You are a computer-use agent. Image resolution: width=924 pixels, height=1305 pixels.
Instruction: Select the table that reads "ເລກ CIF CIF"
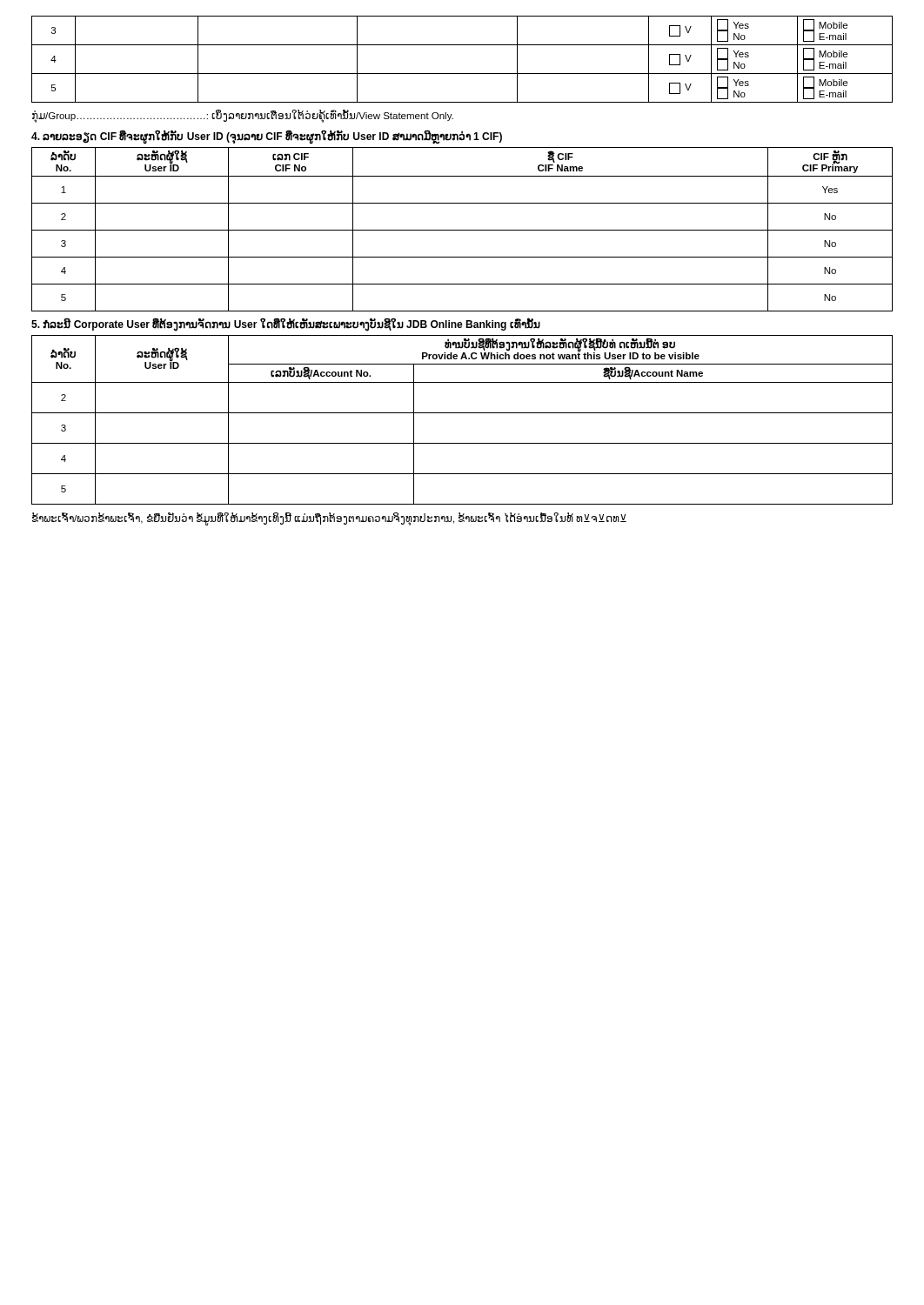click(x=462, y=229)
